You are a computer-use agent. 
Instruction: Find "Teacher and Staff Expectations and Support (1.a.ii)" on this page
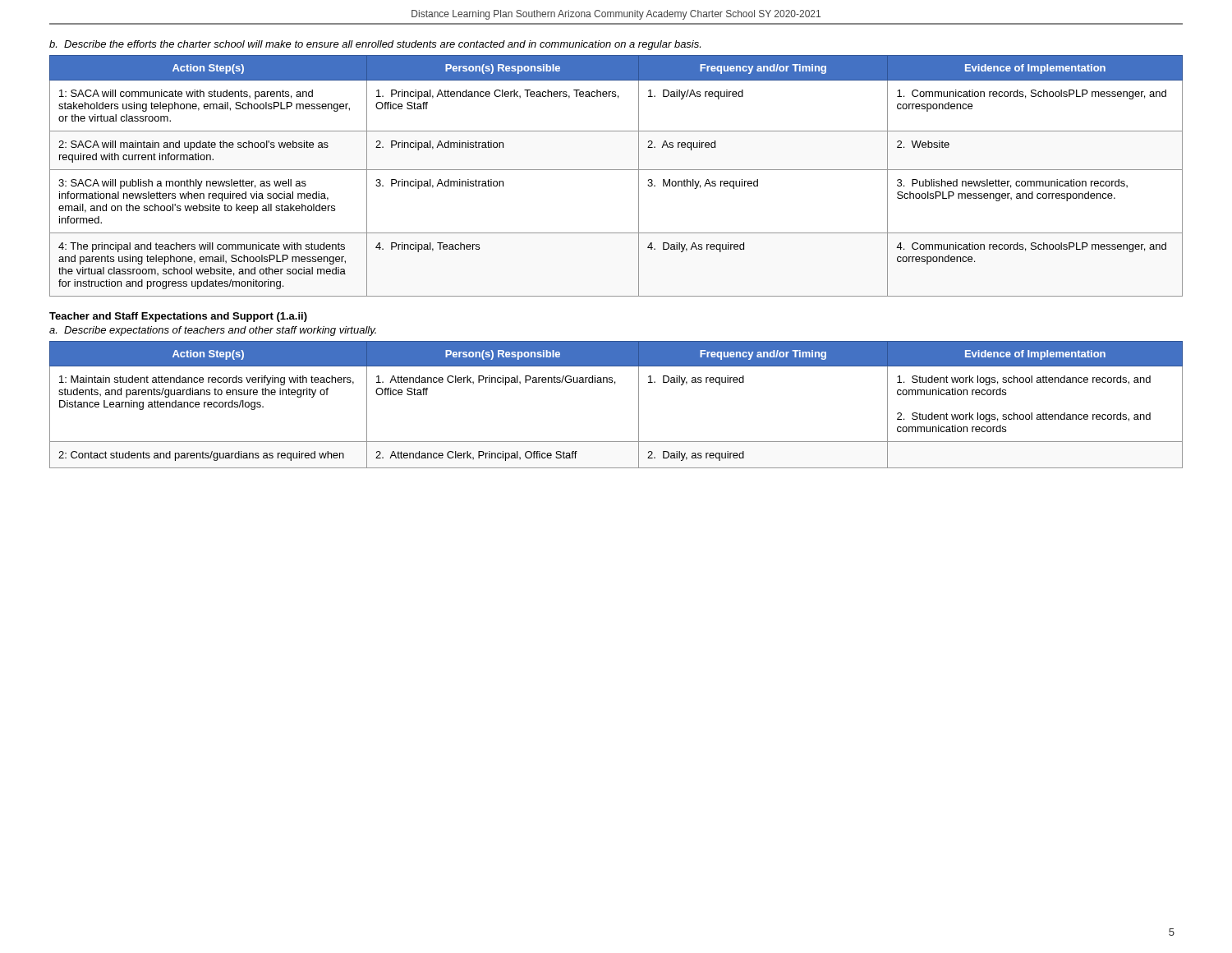pos(178,316)
